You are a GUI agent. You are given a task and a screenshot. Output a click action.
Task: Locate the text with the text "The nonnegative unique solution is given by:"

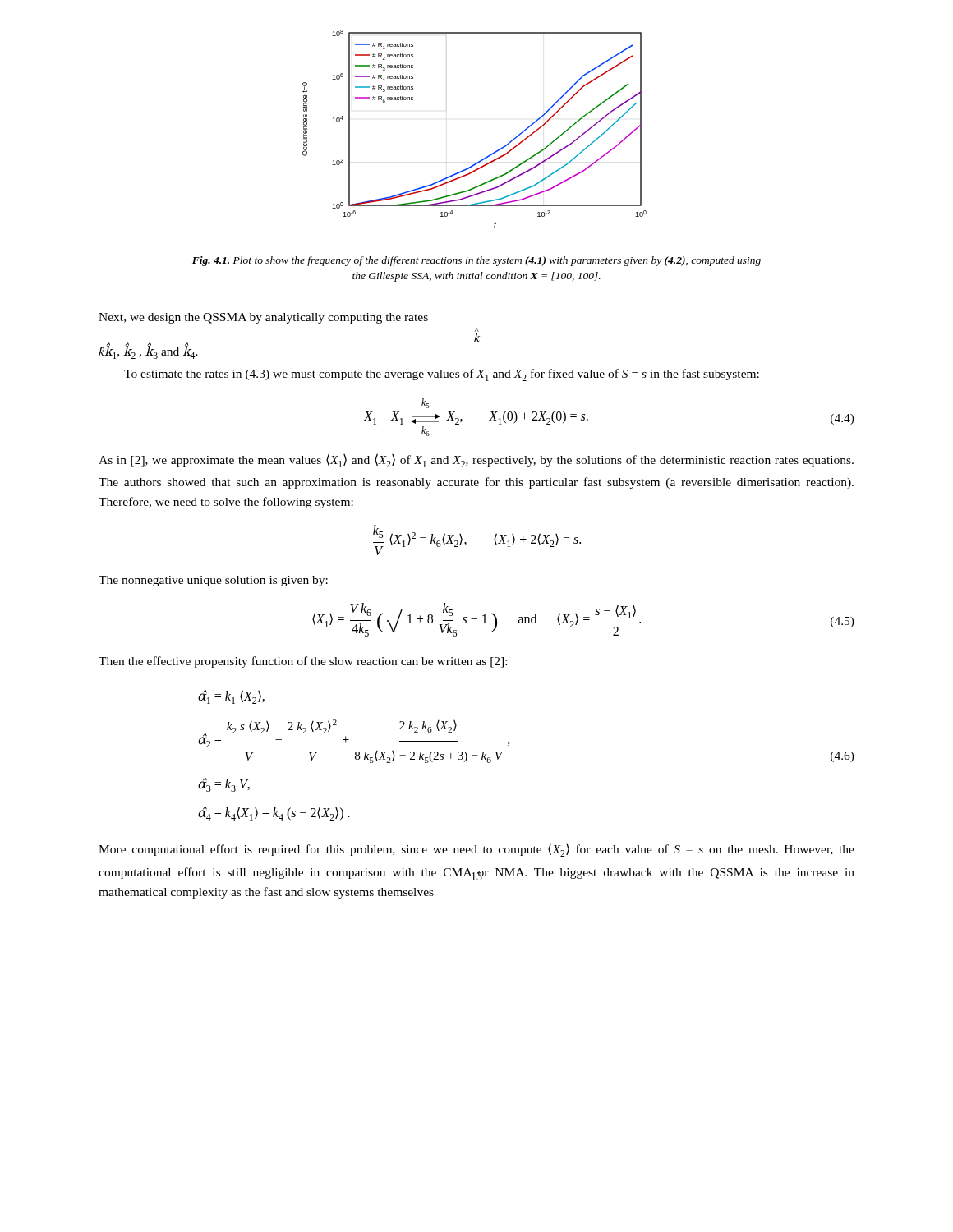(214, 579)
